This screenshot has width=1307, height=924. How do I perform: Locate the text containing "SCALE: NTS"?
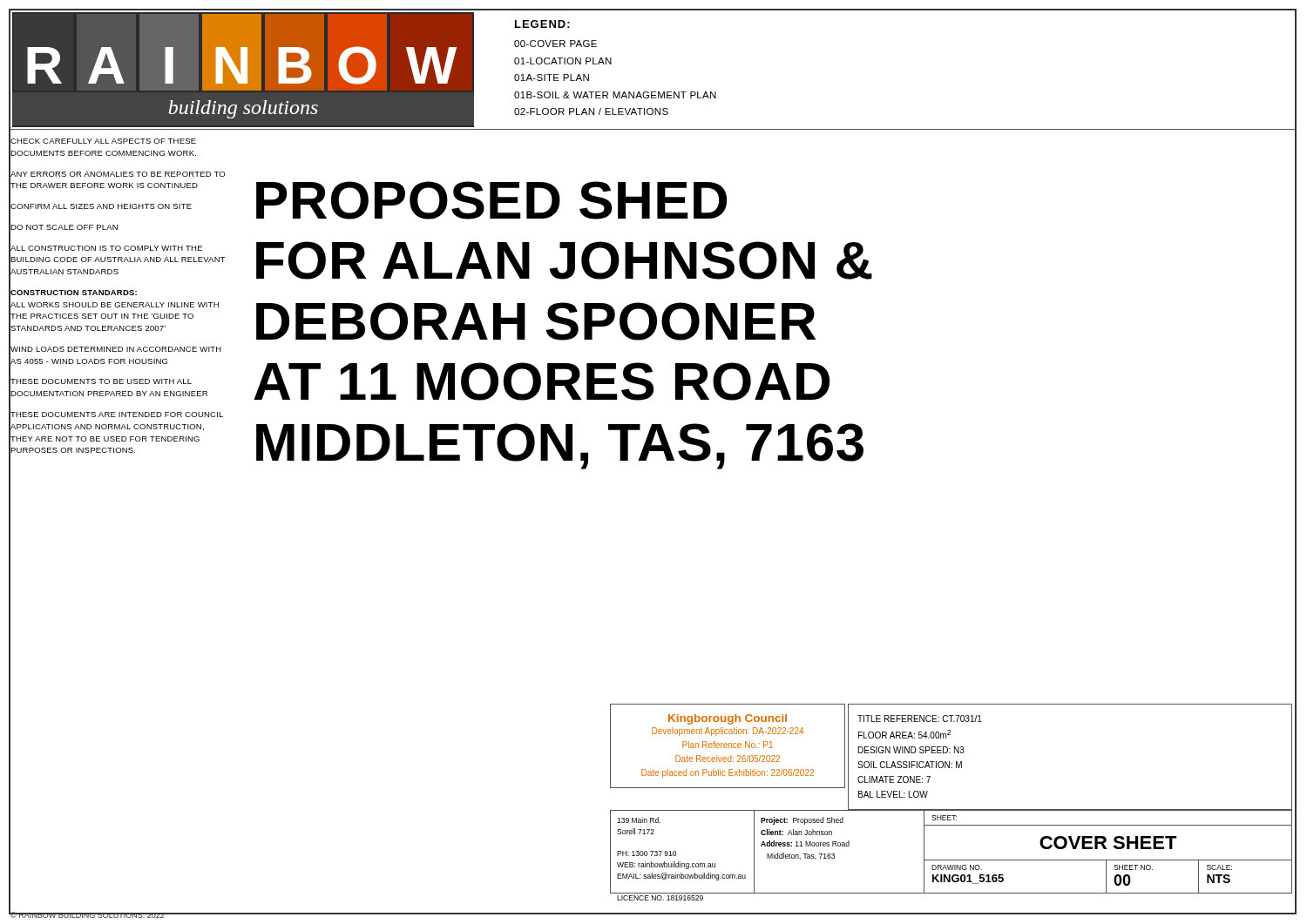point(1219,874)
